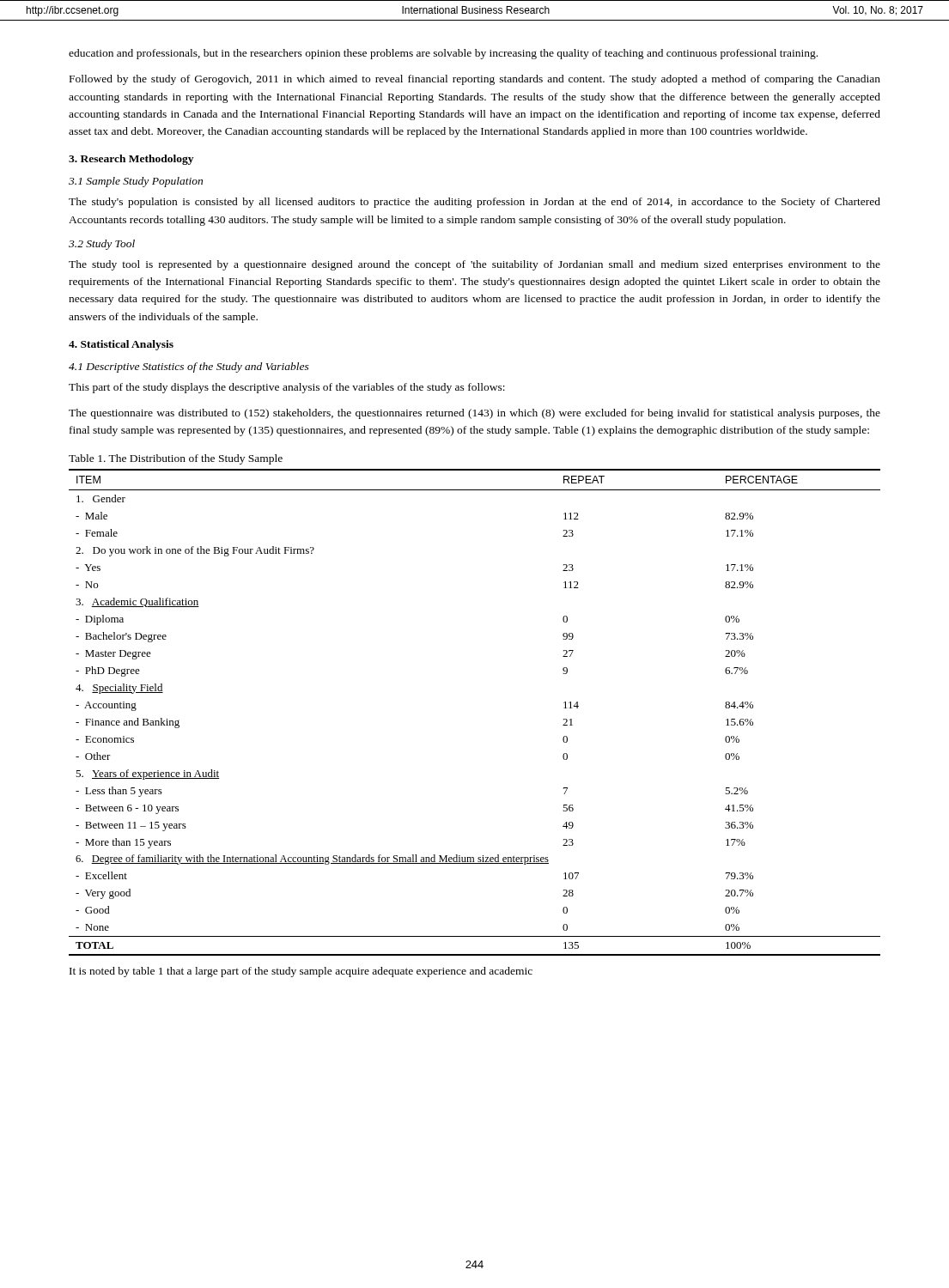Locate the text "3. Research Methodology"

(x=131, y=159)
